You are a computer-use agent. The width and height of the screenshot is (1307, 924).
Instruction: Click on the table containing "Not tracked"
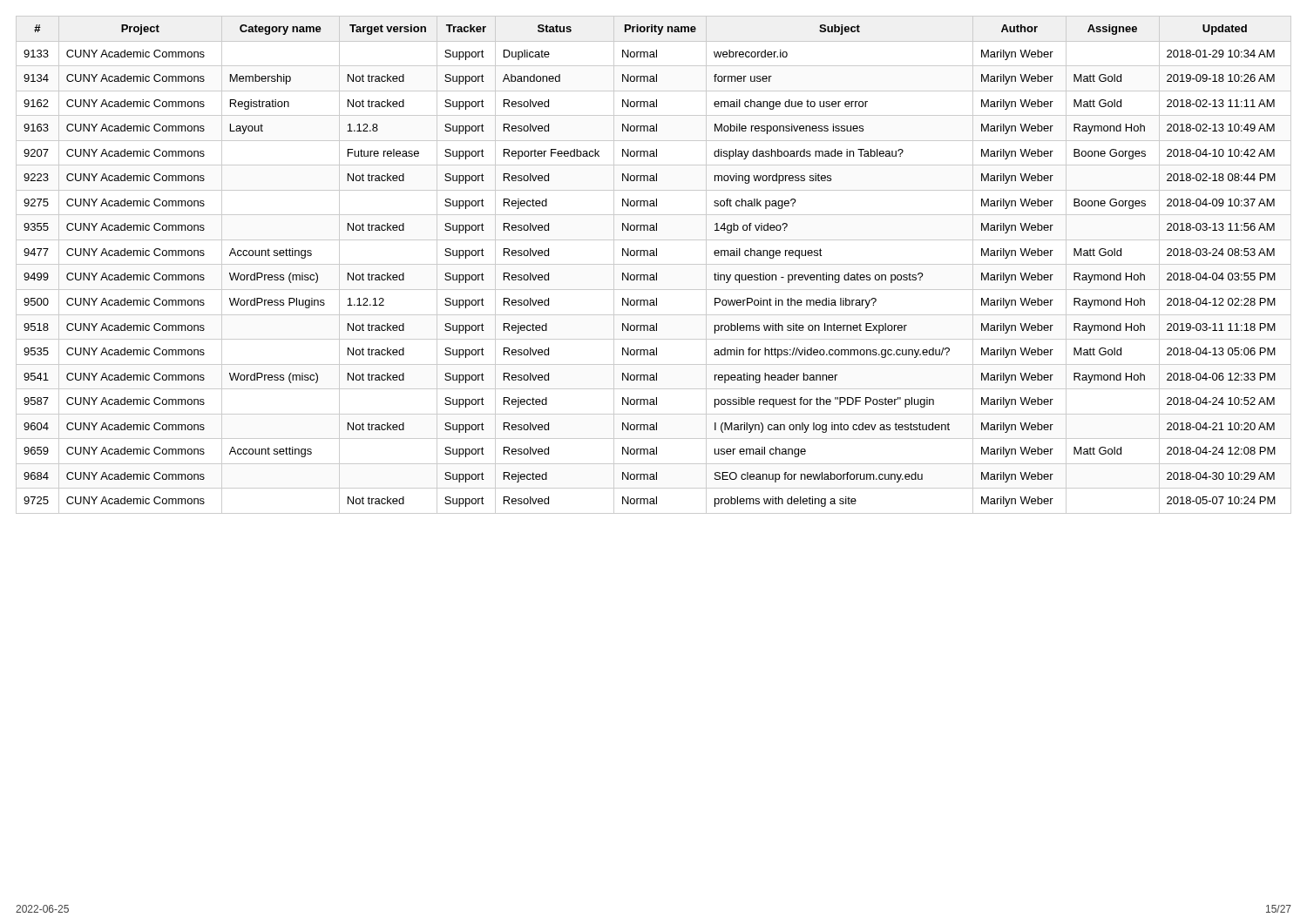(x=654, y=265)
